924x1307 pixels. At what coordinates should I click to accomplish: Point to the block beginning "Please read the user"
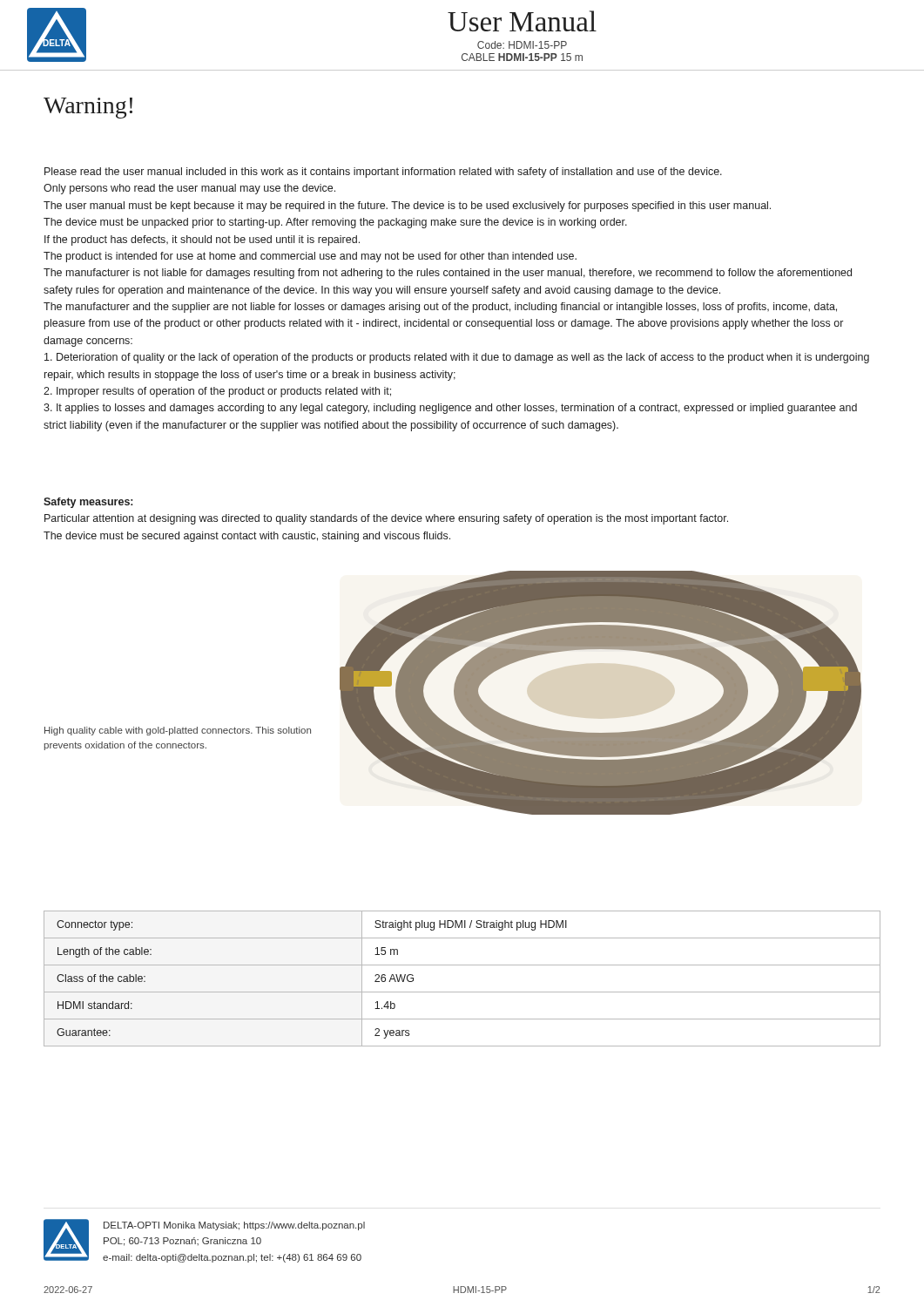[462, 299]
